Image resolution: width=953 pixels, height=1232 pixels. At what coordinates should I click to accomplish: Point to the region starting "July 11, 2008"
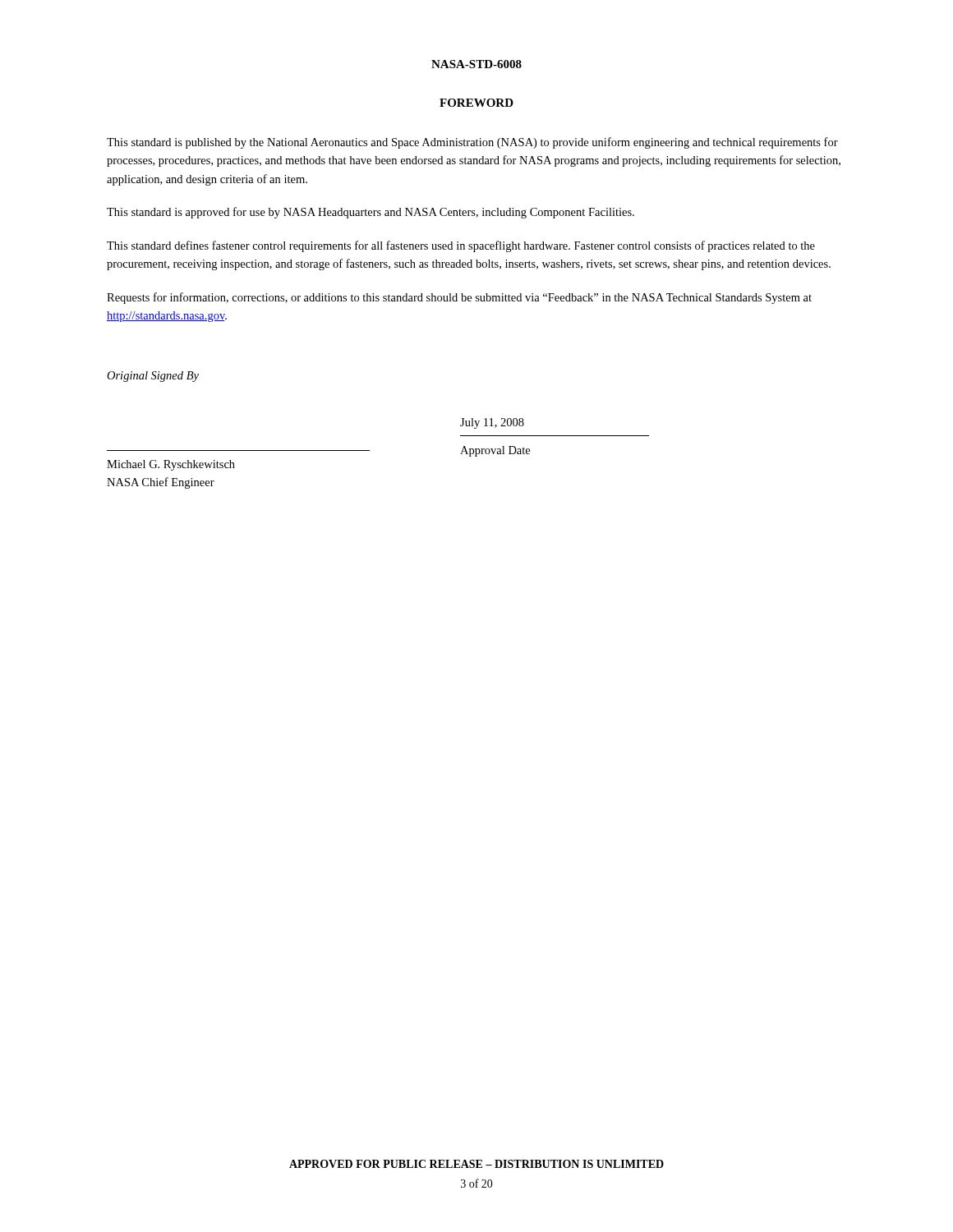point(492,422)
